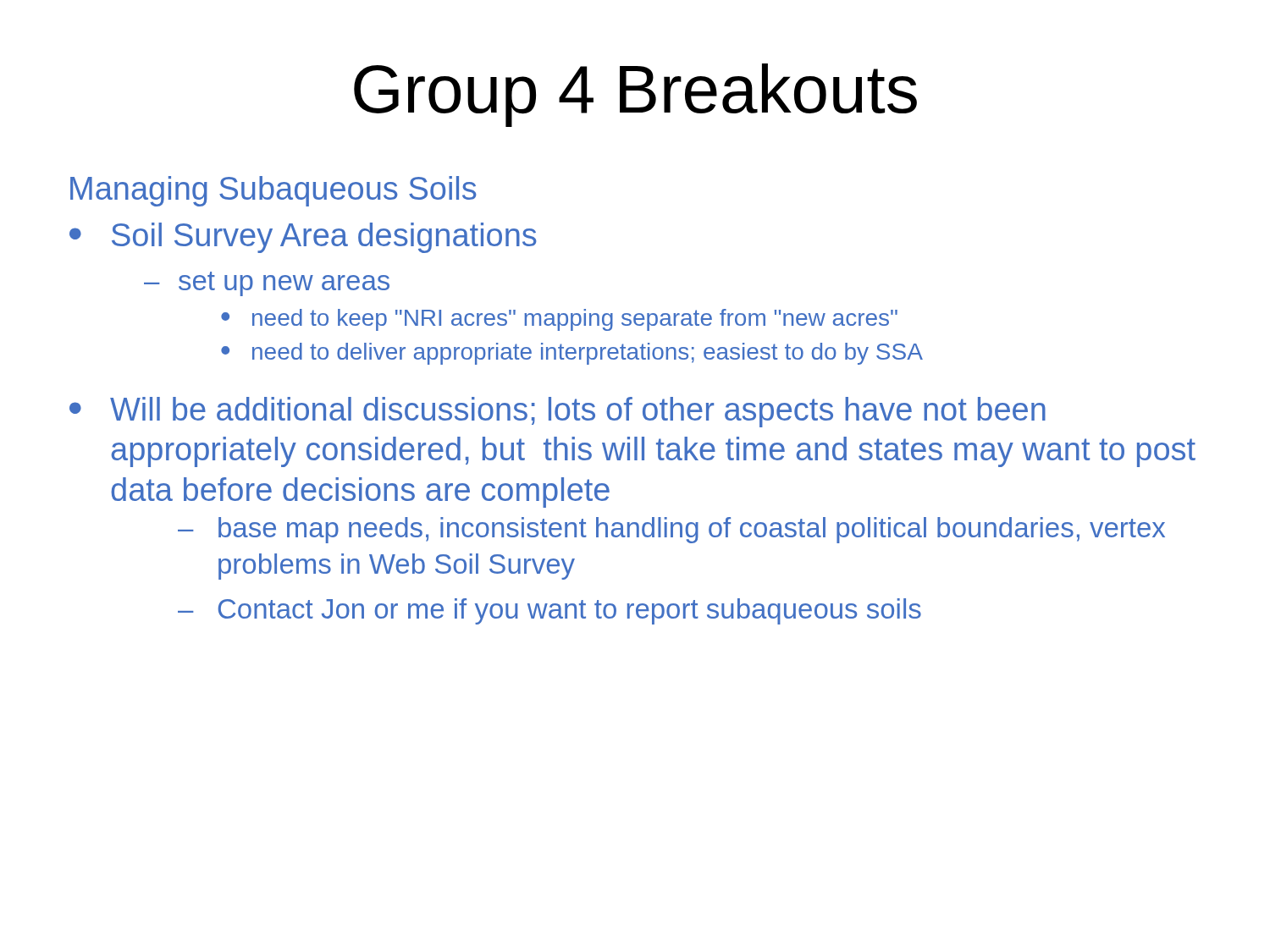1270x952 pixels.
Task: Locate the block of text that opens with "• Soil Survey Area designations"
Action: tap(303, 238)
